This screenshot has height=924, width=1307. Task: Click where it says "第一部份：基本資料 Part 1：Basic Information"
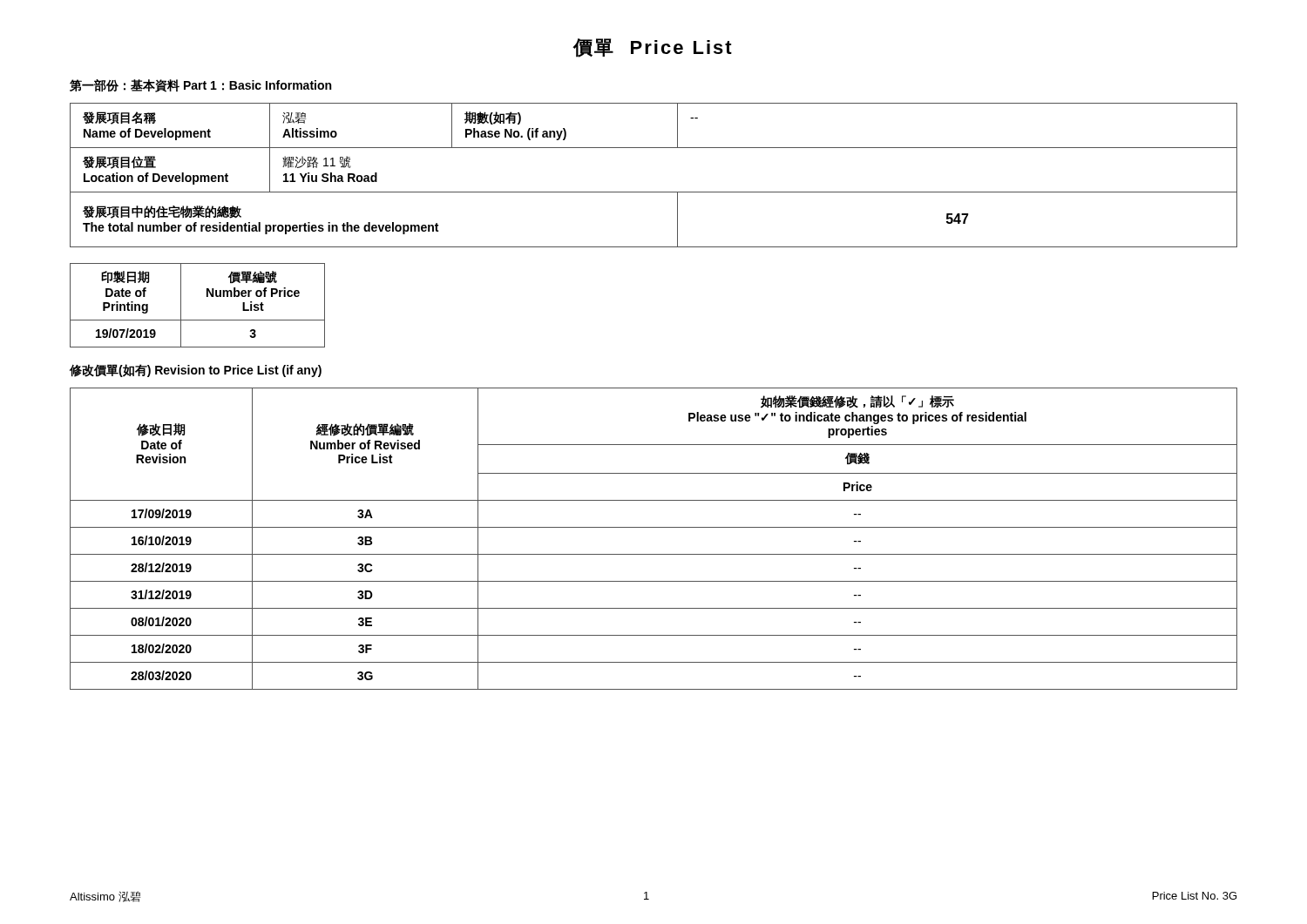click(x=201, y=85)
